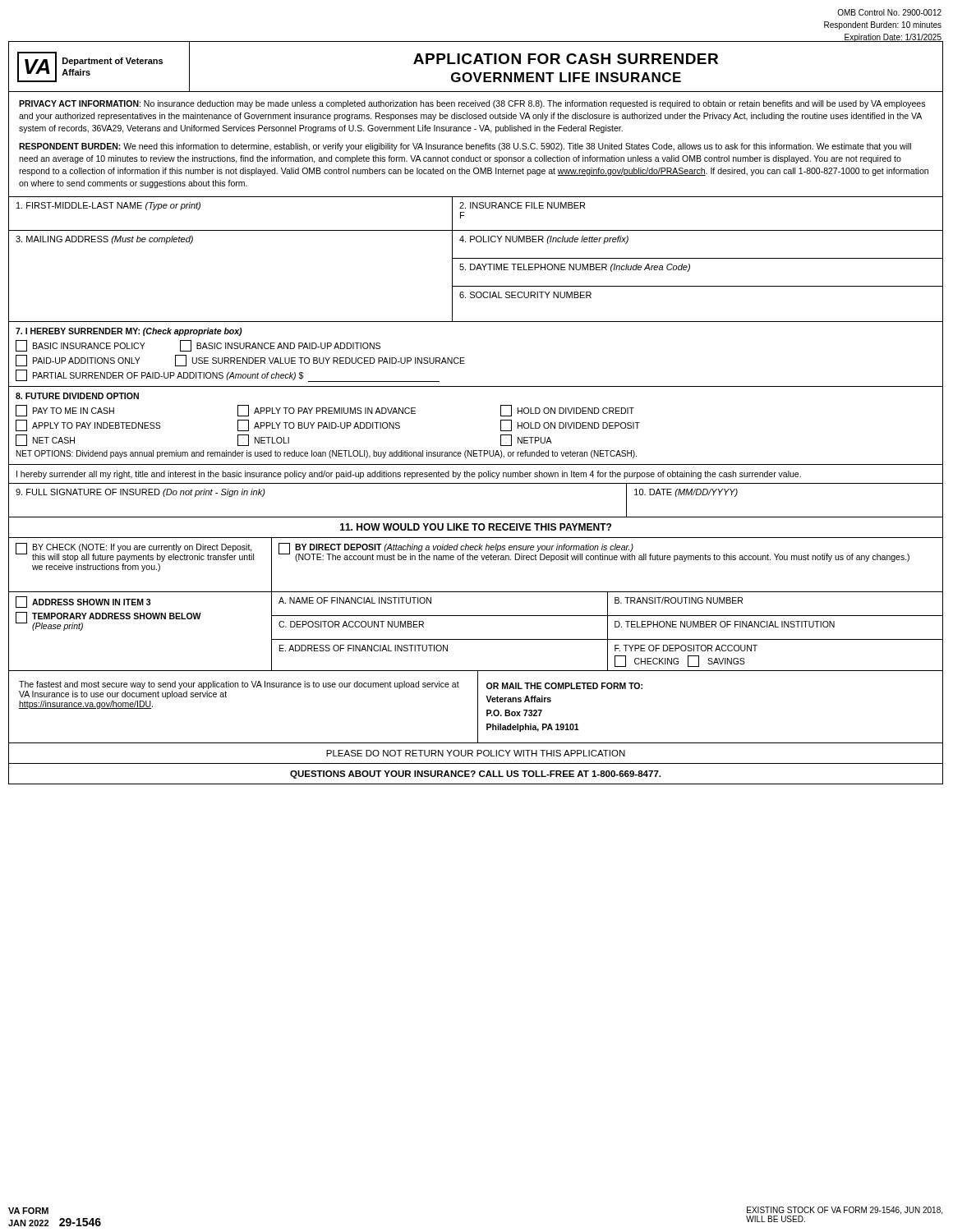Select the region starting "APPLICATION FOR CASH SURRENDER"
Viewport: 953px width, 1232px height.
(x=566, y=68)
